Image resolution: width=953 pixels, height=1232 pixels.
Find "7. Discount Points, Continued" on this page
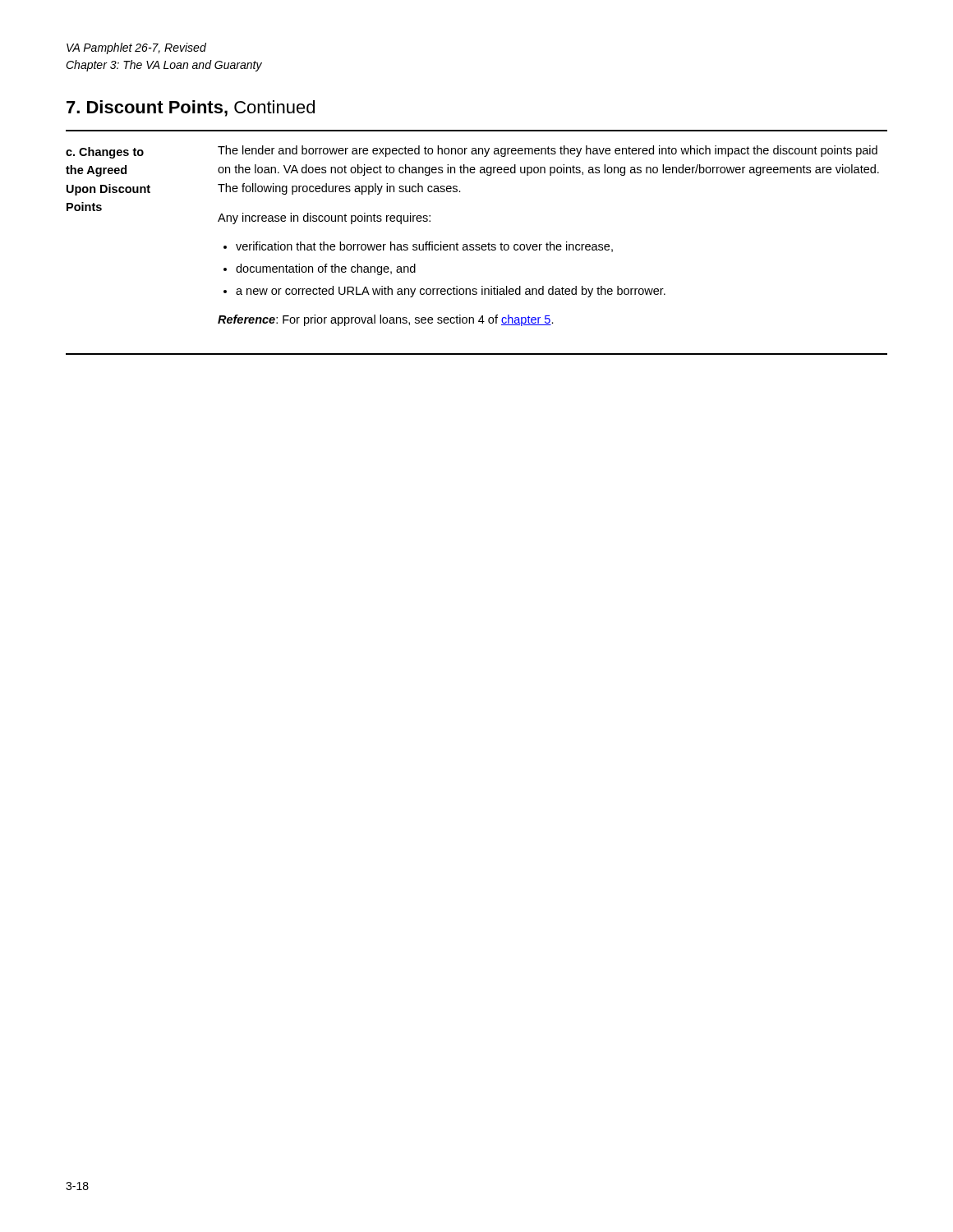[191, 107]
